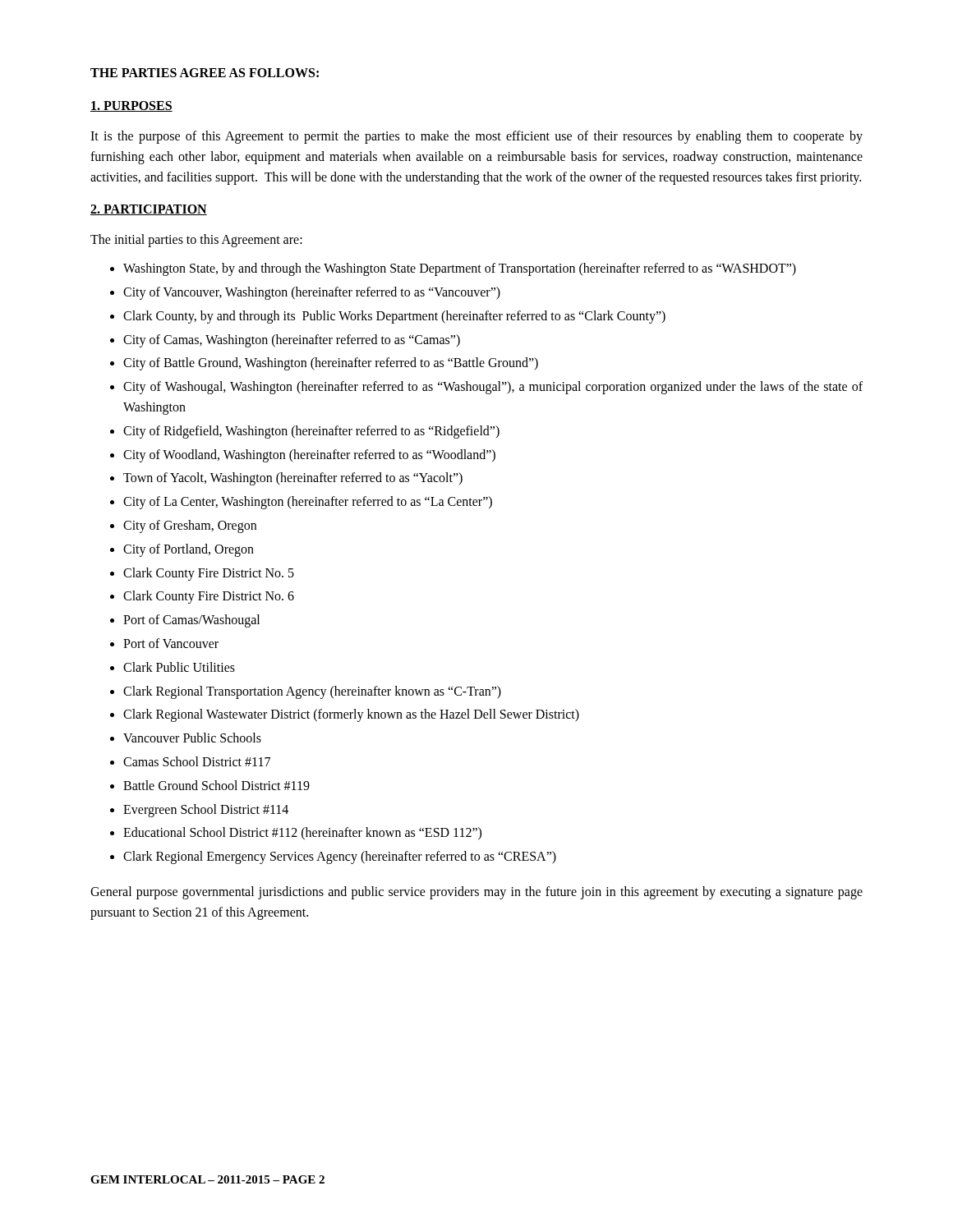This screenshot has height=1232, width=953.
Task: Click on the element starting "Clark Public Utilities"
Action: (179, 667)
